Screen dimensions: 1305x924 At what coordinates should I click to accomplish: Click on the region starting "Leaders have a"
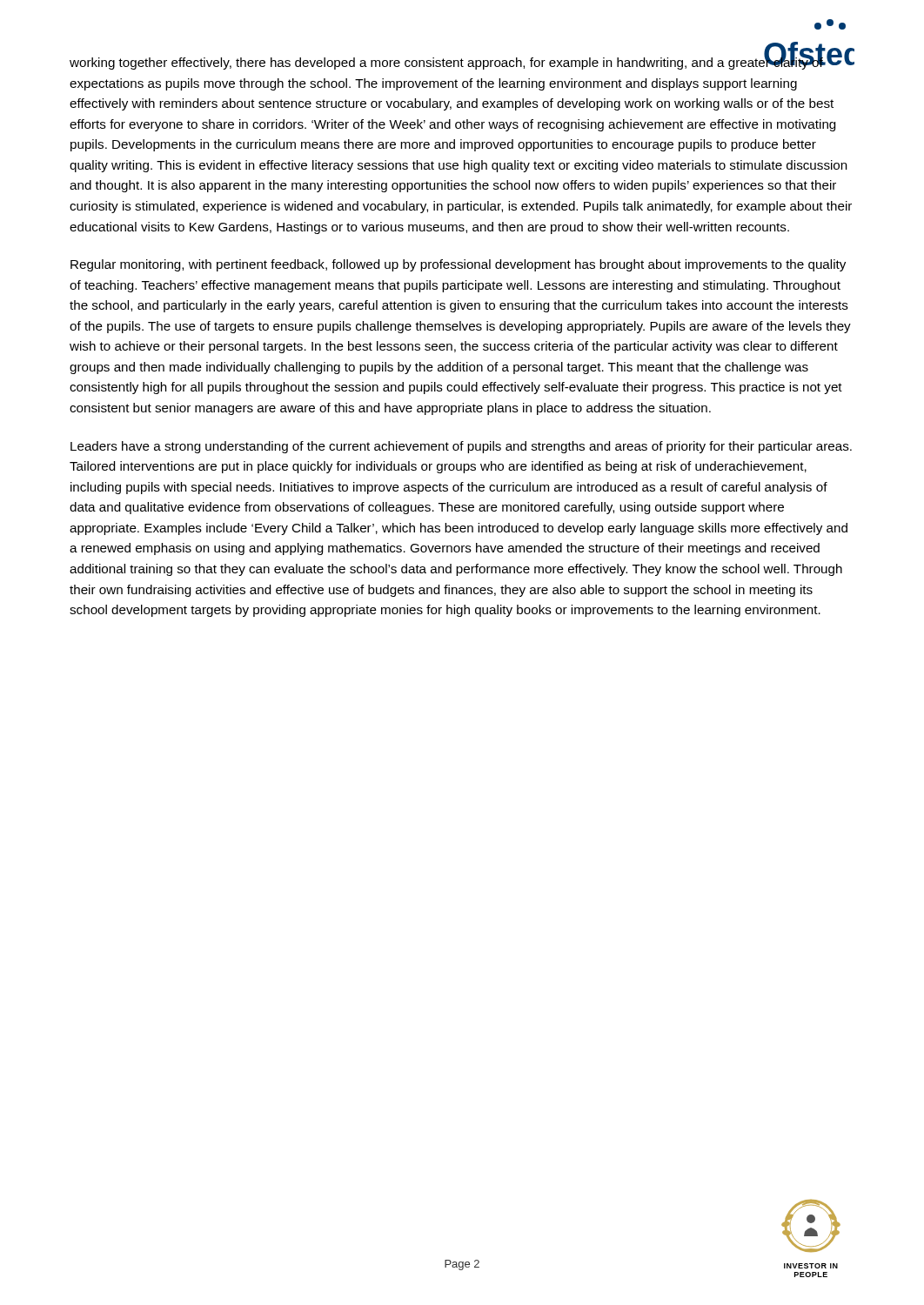(x=461, y=527)
